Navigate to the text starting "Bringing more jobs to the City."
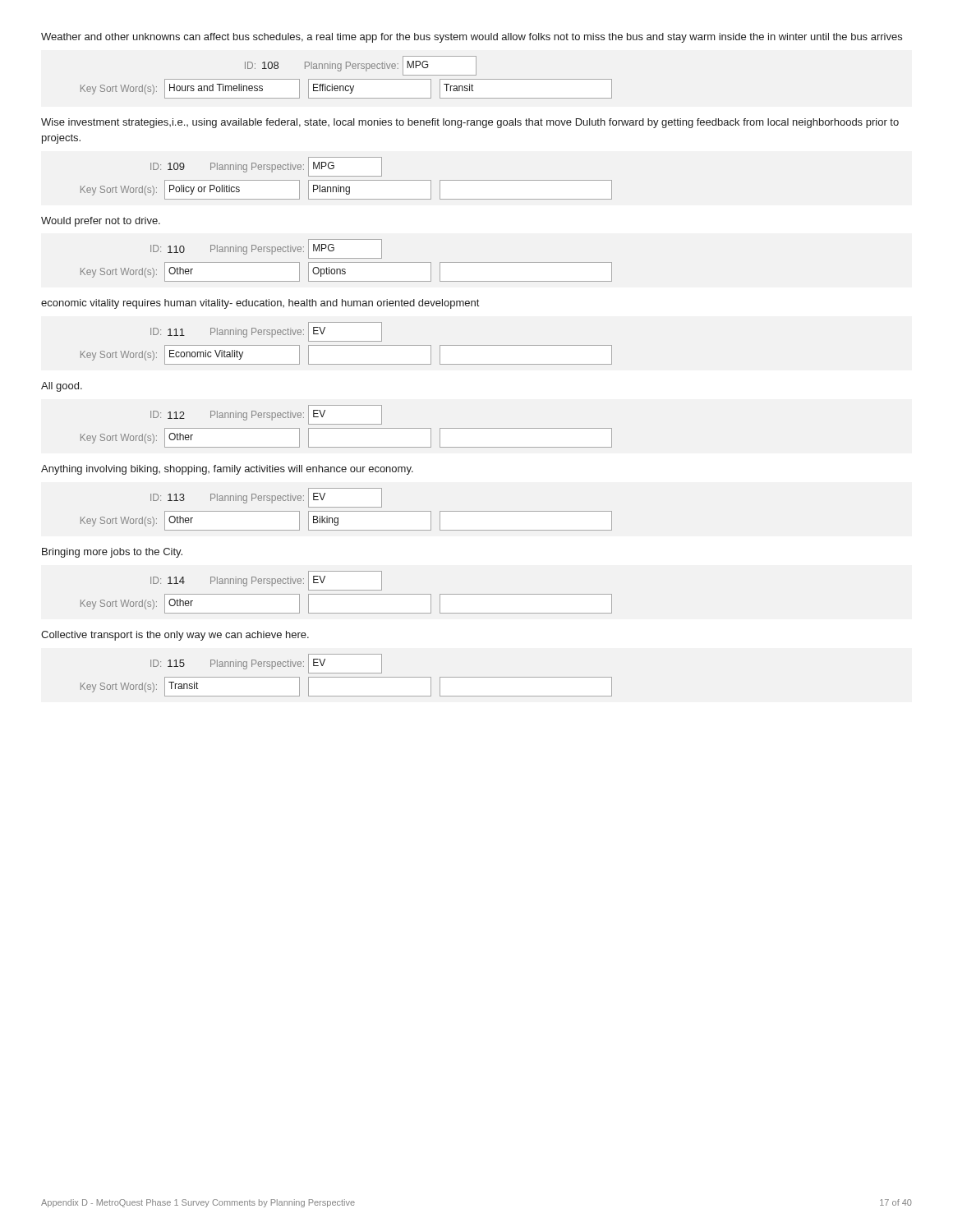 click(x=112, y=551)
